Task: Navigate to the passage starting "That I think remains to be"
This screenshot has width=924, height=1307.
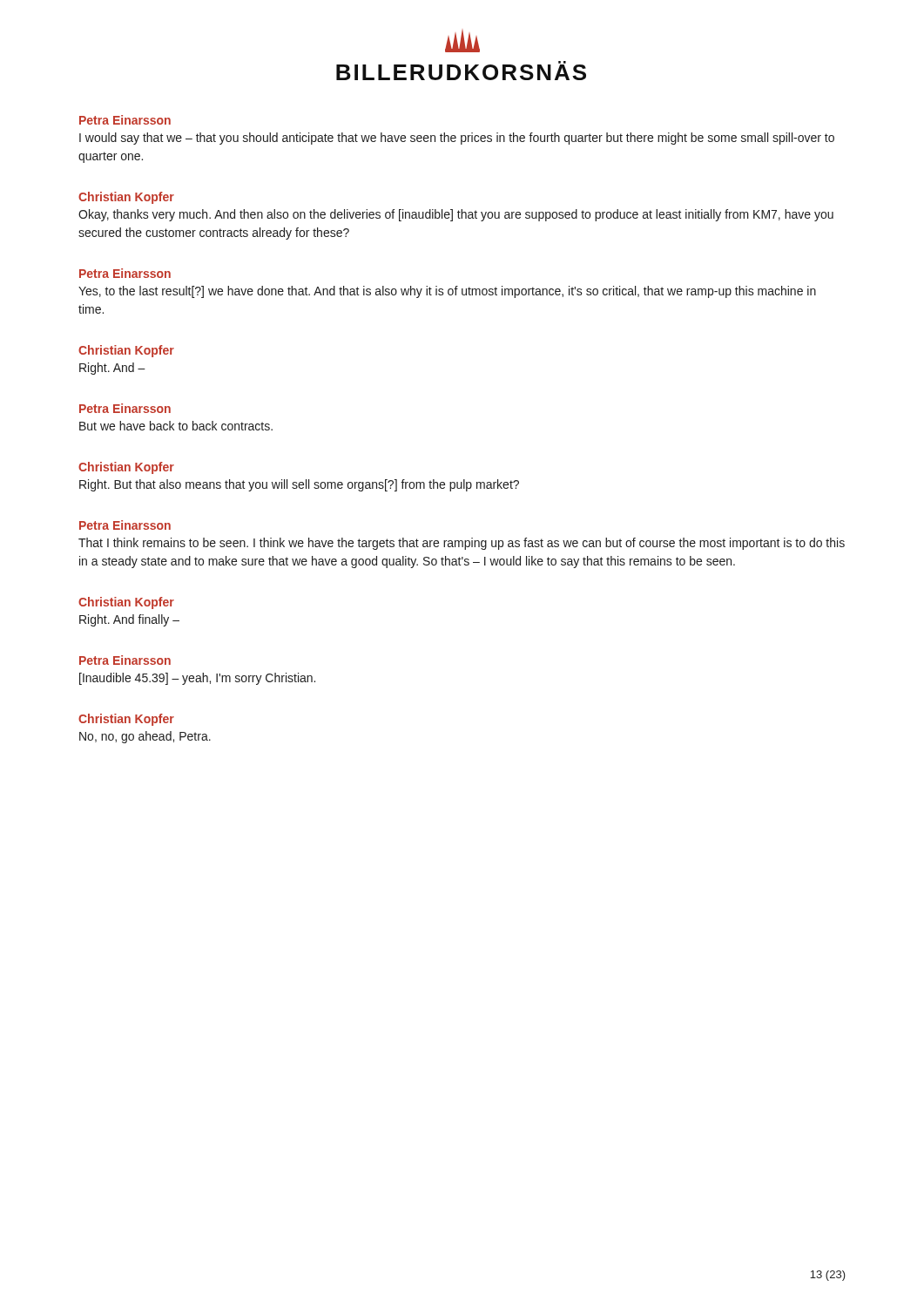Action: 462,552
